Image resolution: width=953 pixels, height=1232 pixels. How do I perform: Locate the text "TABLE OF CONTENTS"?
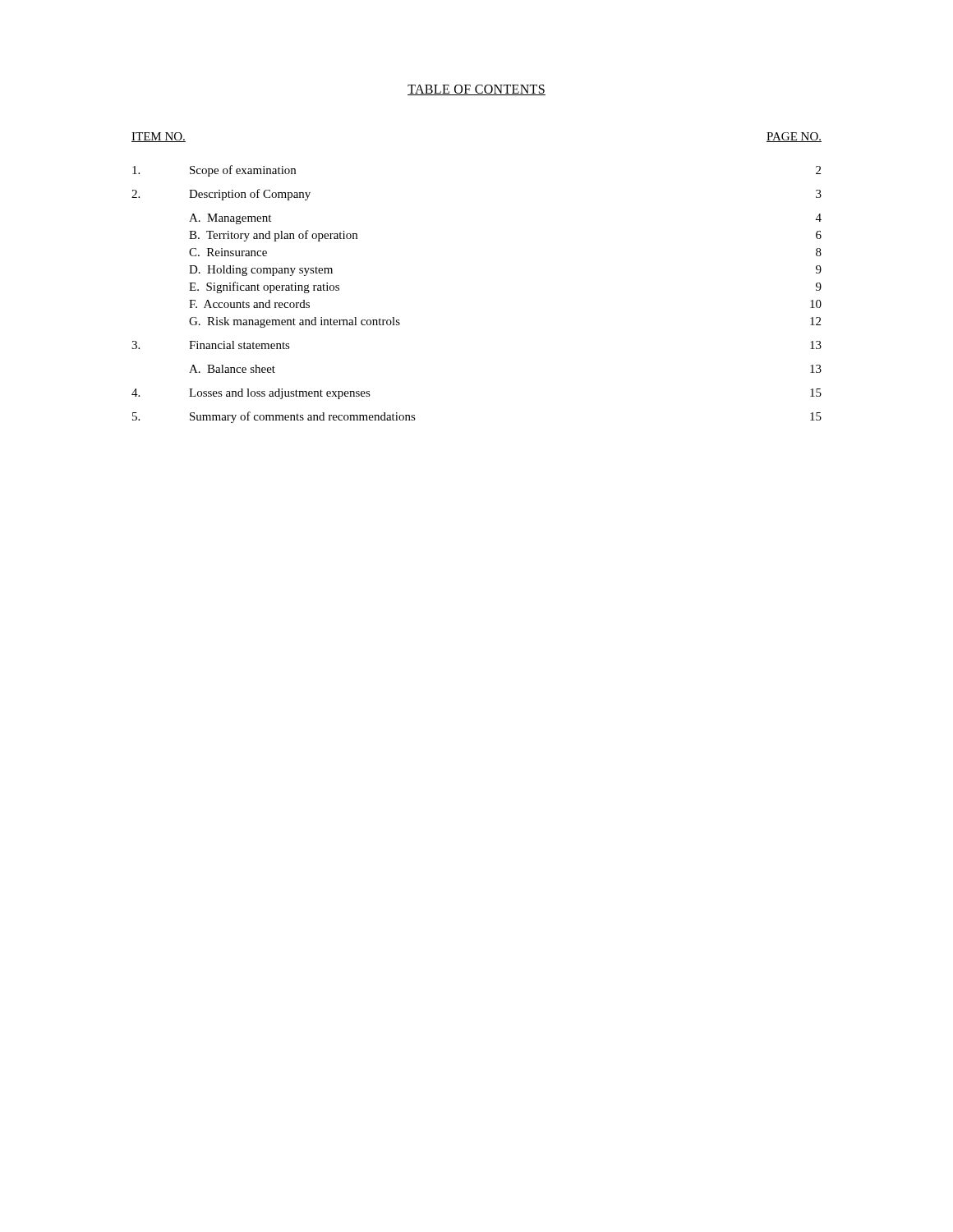(476, 89)
